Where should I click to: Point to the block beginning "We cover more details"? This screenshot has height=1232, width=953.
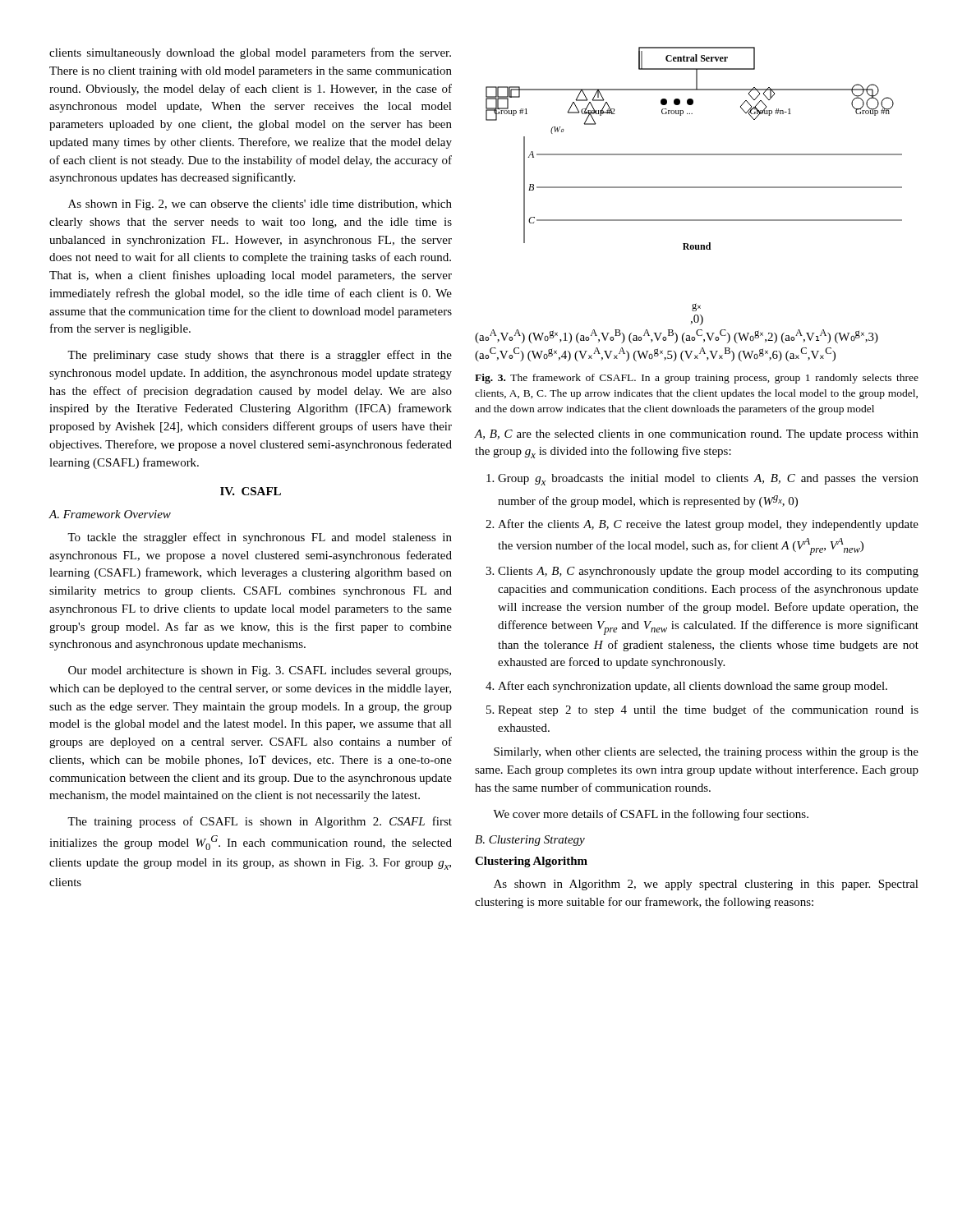pyautogui.click(x=697, y=814)
